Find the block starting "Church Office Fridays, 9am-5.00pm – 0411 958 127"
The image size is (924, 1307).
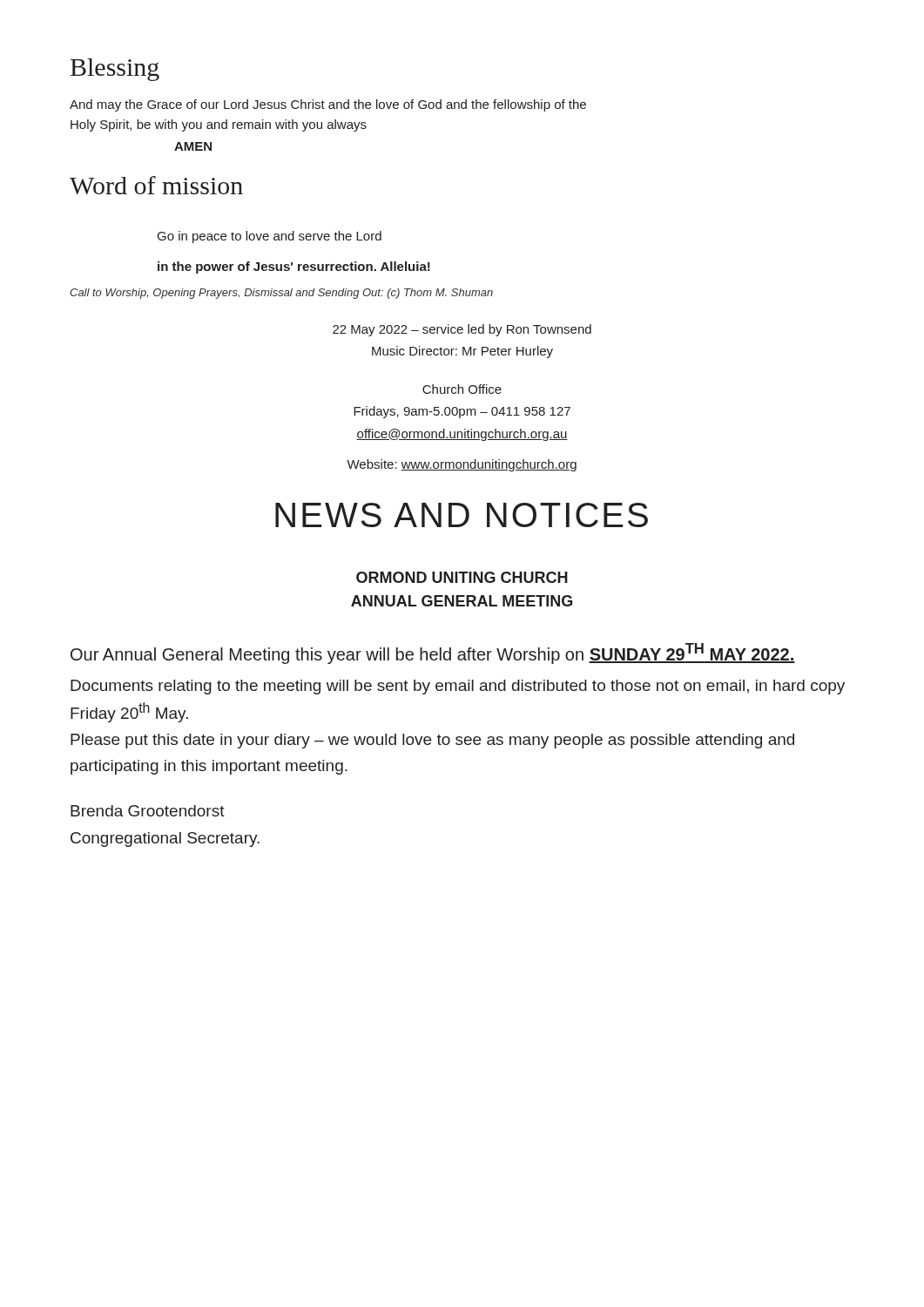(462, 411)
